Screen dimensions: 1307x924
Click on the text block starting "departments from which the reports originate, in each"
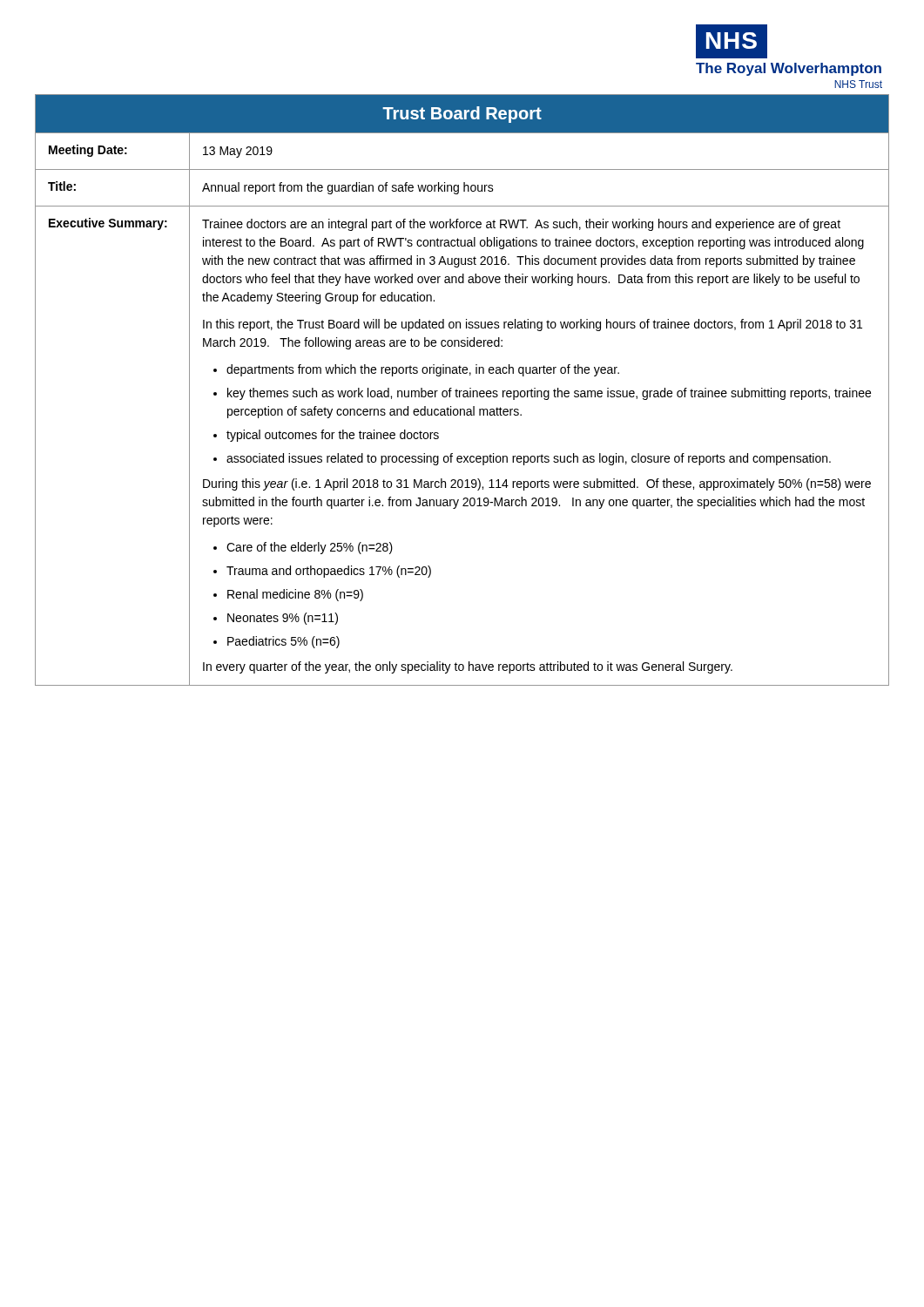click(x=423, y=369)
